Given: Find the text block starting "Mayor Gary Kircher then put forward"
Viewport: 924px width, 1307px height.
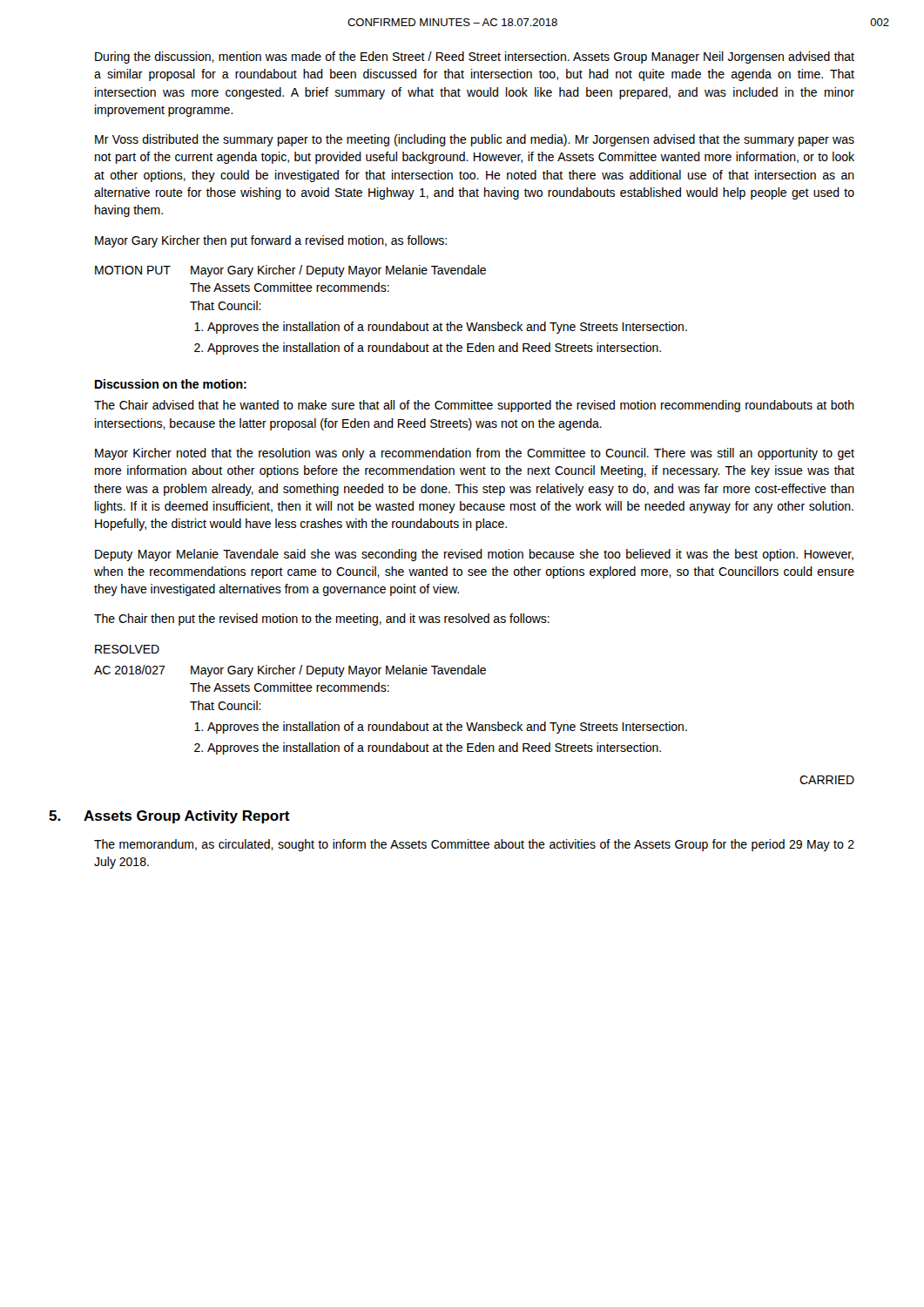Looking at the screenshot, I should [x=271, y=240].
